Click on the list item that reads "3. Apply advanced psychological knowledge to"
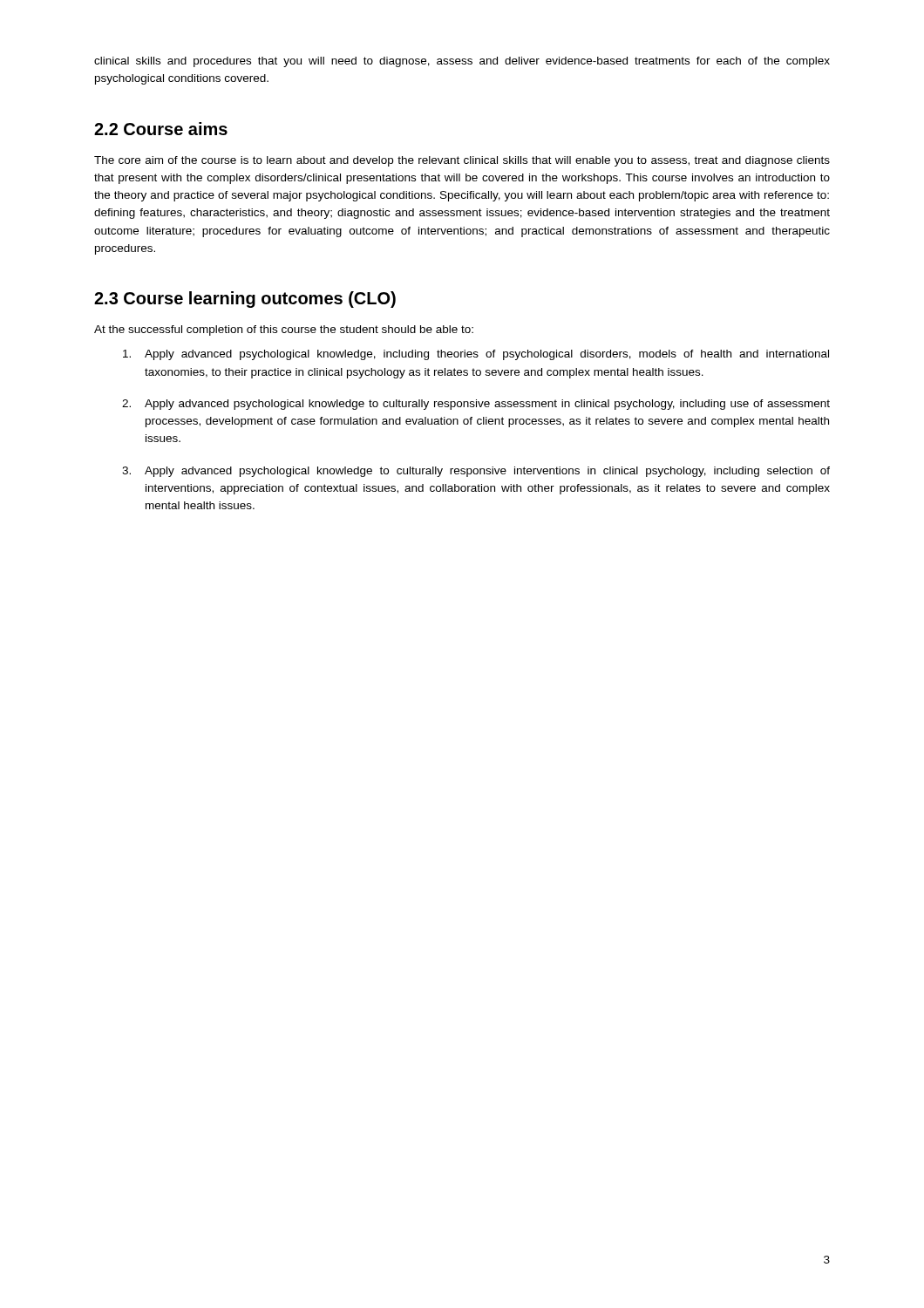Screen dimensions: 1308x924 (x=476, y=488)
